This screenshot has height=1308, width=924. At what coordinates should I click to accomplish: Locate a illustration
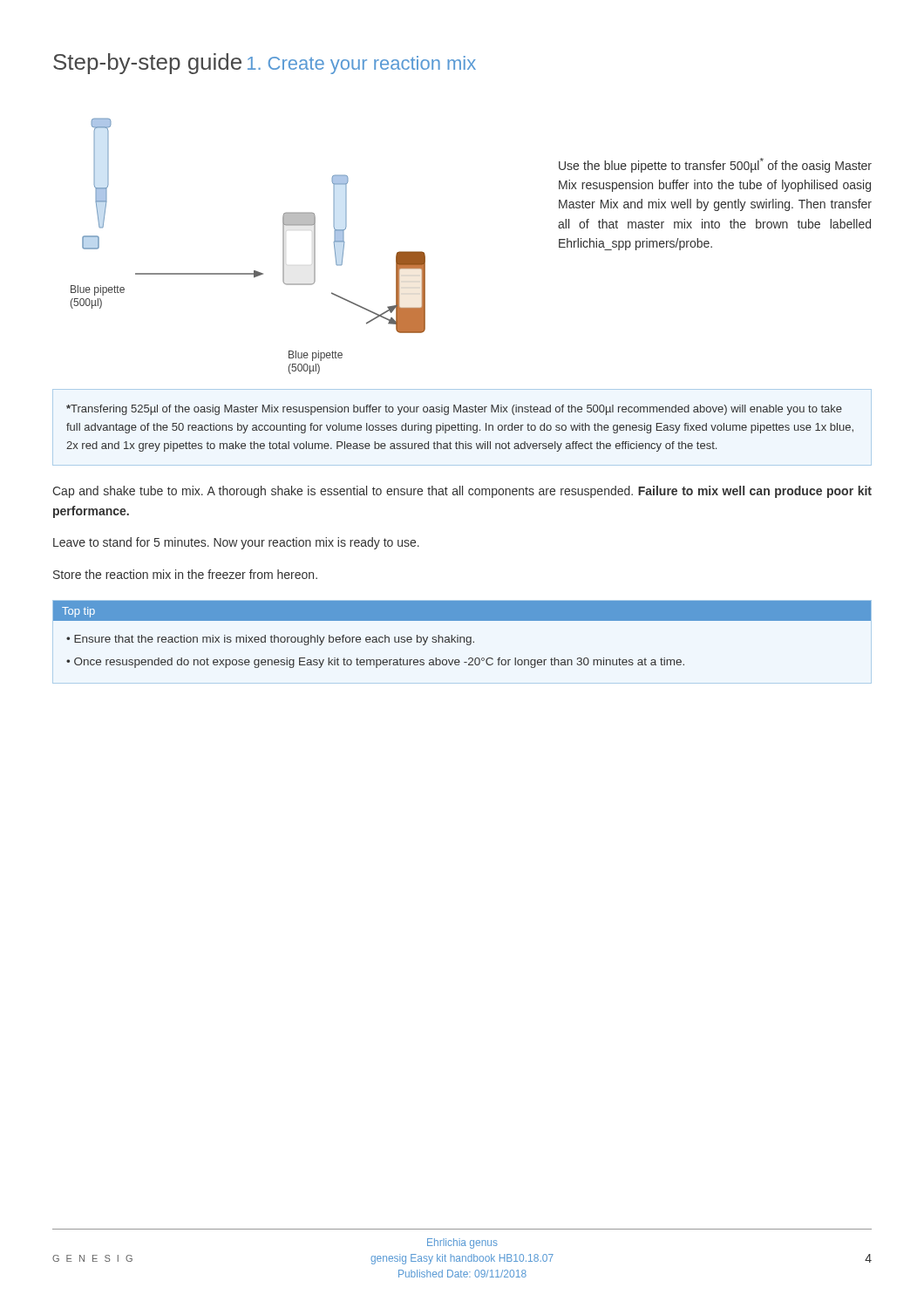coord(462,241)
